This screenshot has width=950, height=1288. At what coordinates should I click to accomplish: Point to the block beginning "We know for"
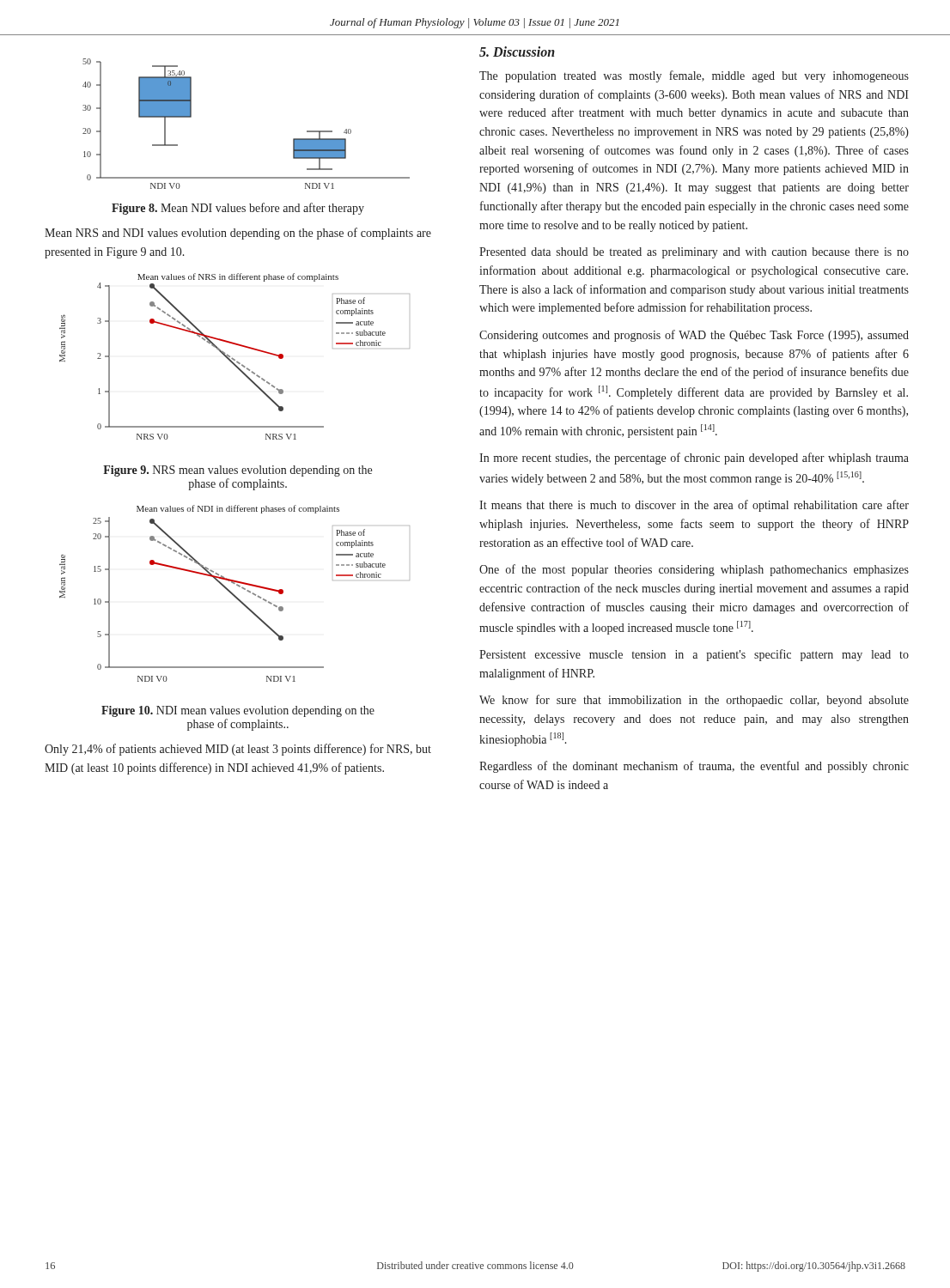click(x=694, y=720)
